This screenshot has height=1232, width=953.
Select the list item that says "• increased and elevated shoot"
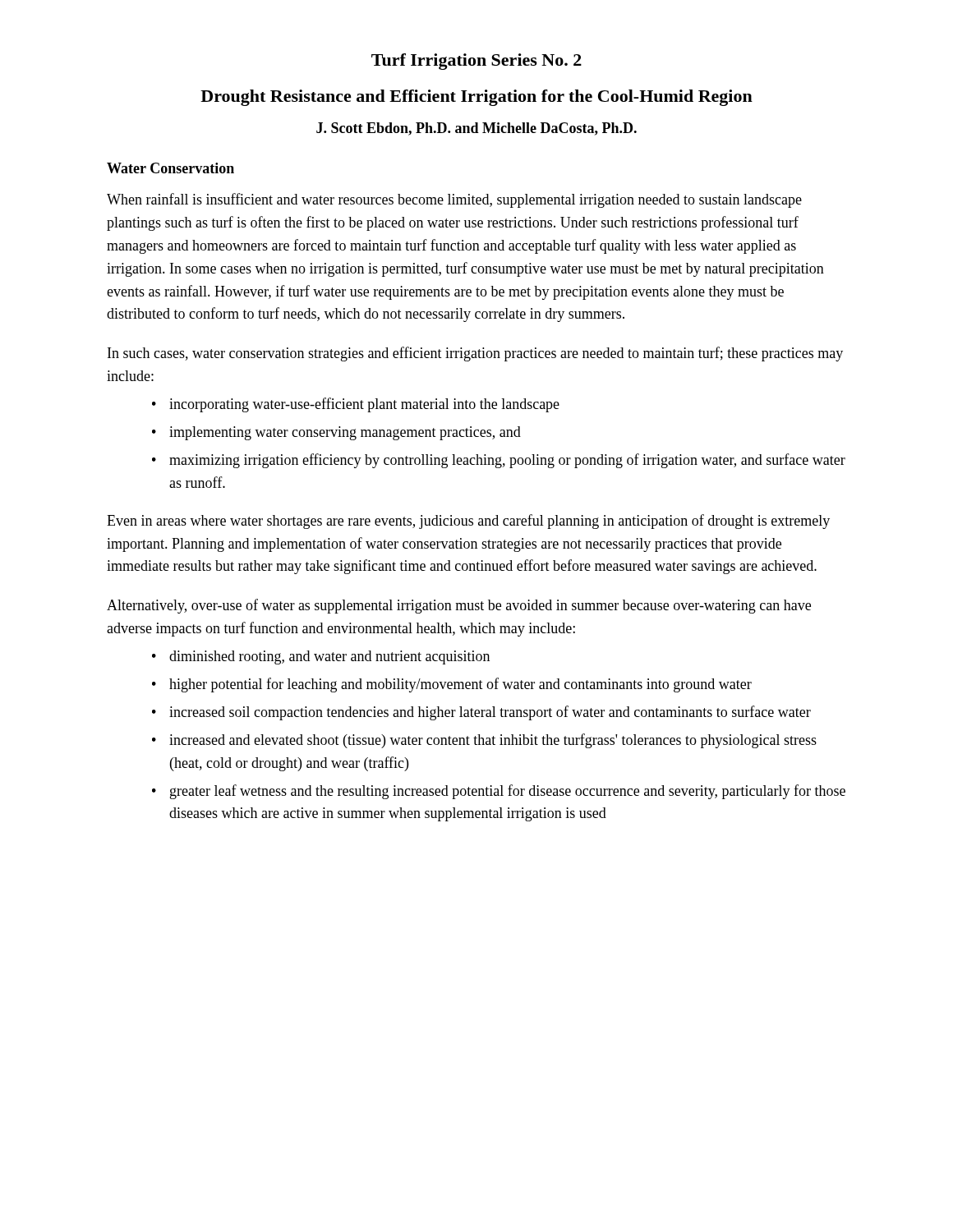[x=484, y=750]
